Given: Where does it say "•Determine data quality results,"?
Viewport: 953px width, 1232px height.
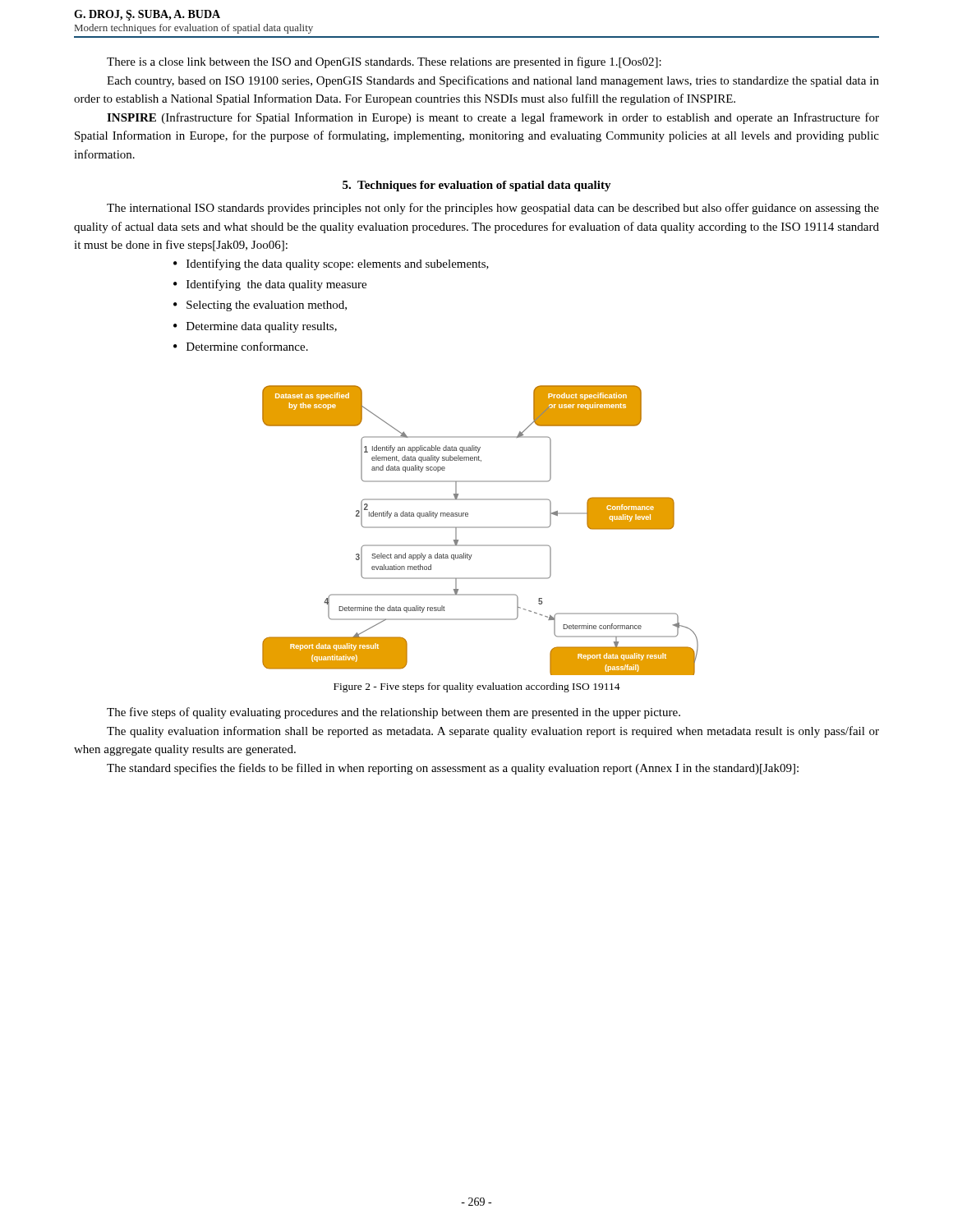Looking at the screenshot, I should click(x=255, y=326).
